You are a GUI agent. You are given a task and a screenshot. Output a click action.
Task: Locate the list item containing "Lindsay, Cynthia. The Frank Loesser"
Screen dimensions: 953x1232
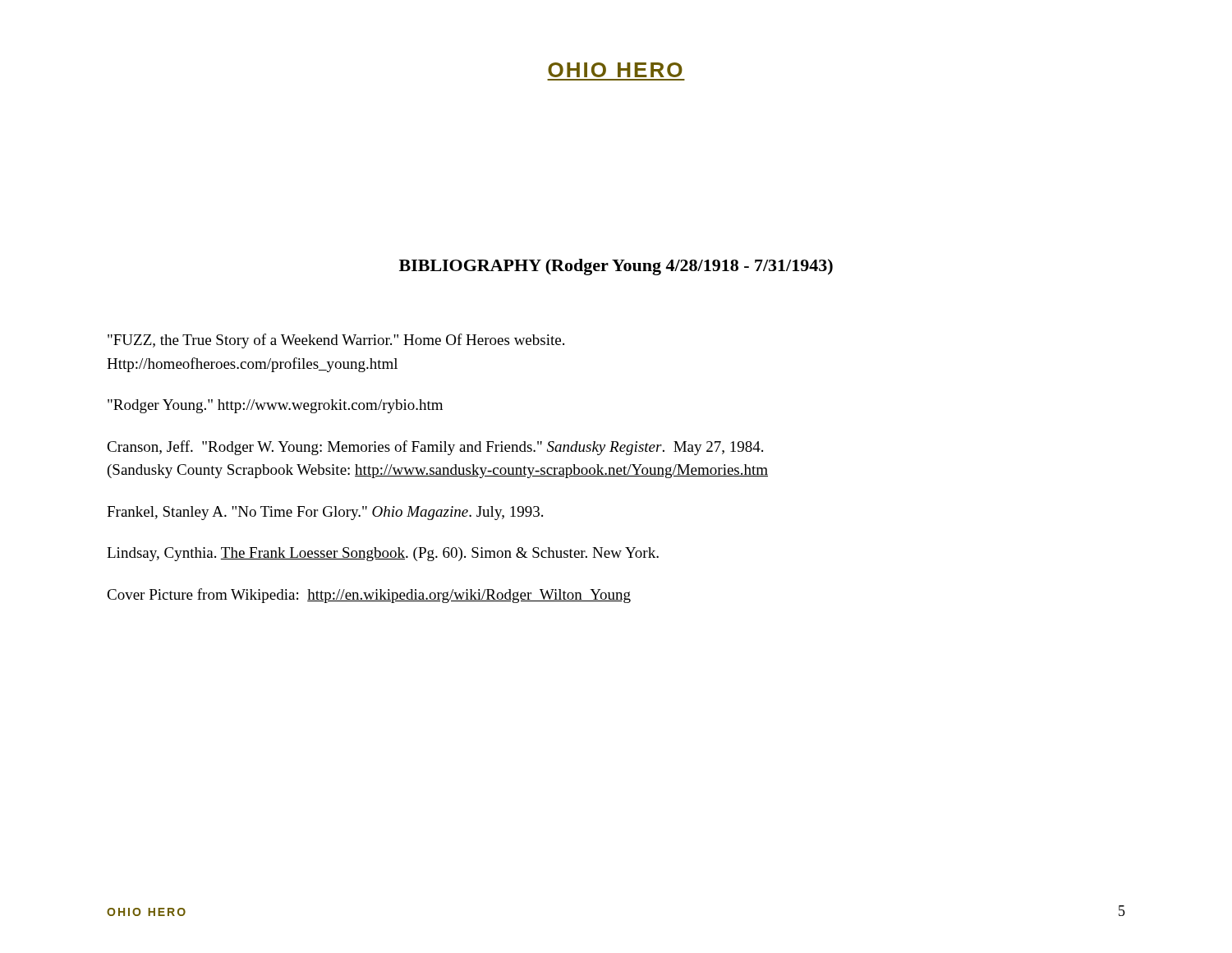383,553
